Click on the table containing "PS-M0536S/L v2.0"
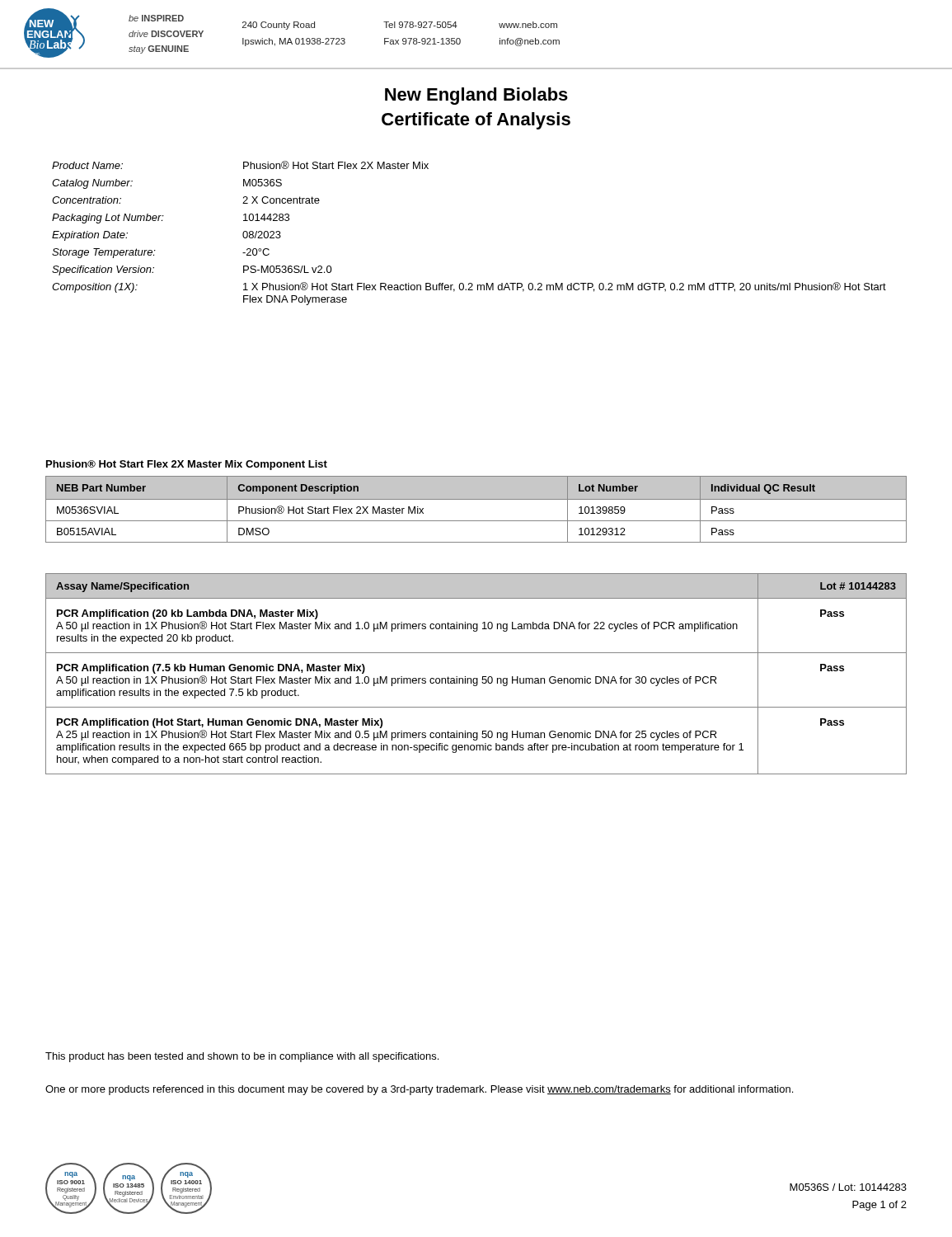 point(476,232)
